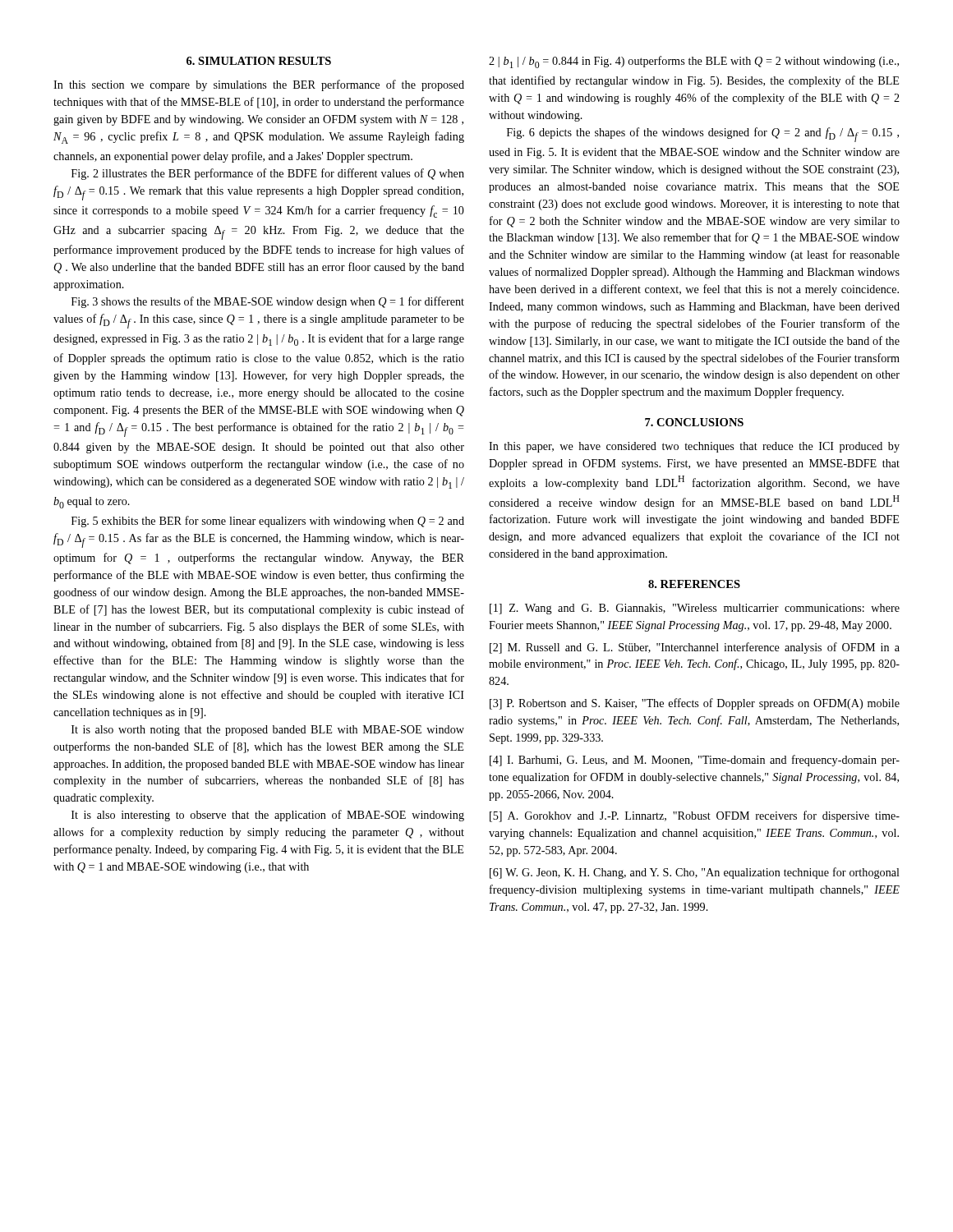This screenshot has height=1232, width=953.
Task: Find the block on this page that starts "In this section"
Action: pyautogui.click(x=259, y=476)
